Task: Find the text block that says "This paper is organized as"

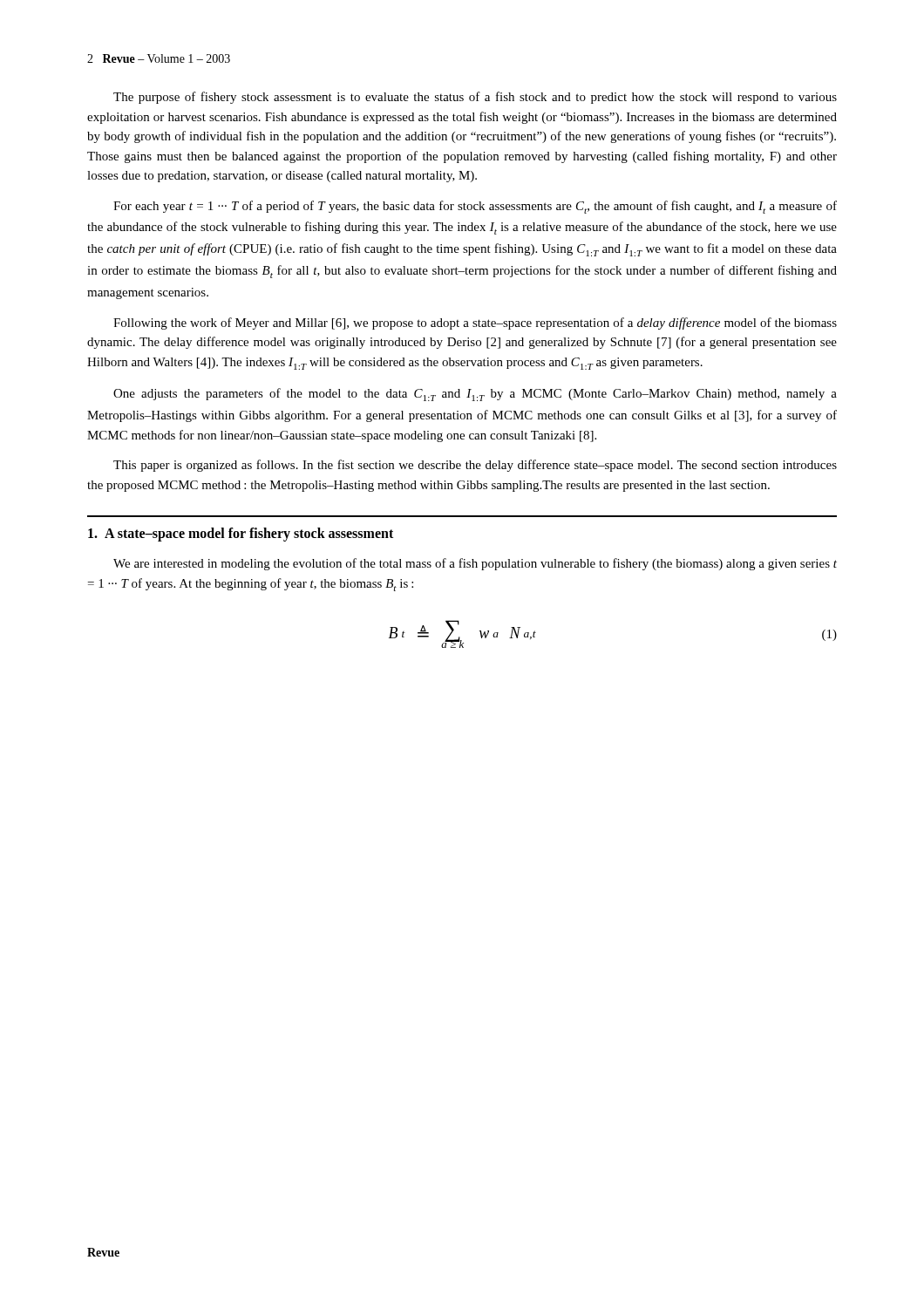Action: 462,475
